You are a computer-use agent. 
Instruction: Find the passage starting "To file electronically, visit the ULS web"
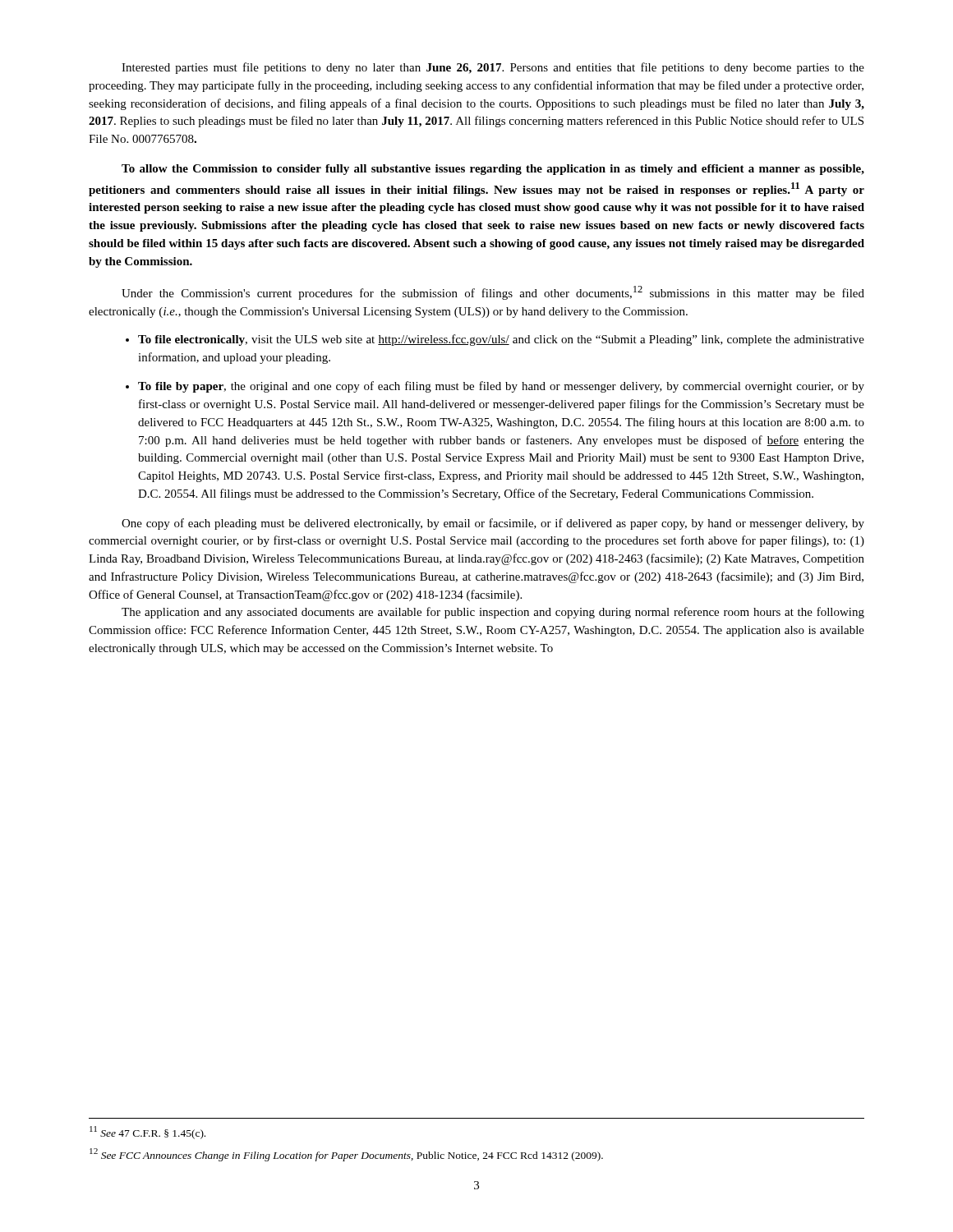501,349
